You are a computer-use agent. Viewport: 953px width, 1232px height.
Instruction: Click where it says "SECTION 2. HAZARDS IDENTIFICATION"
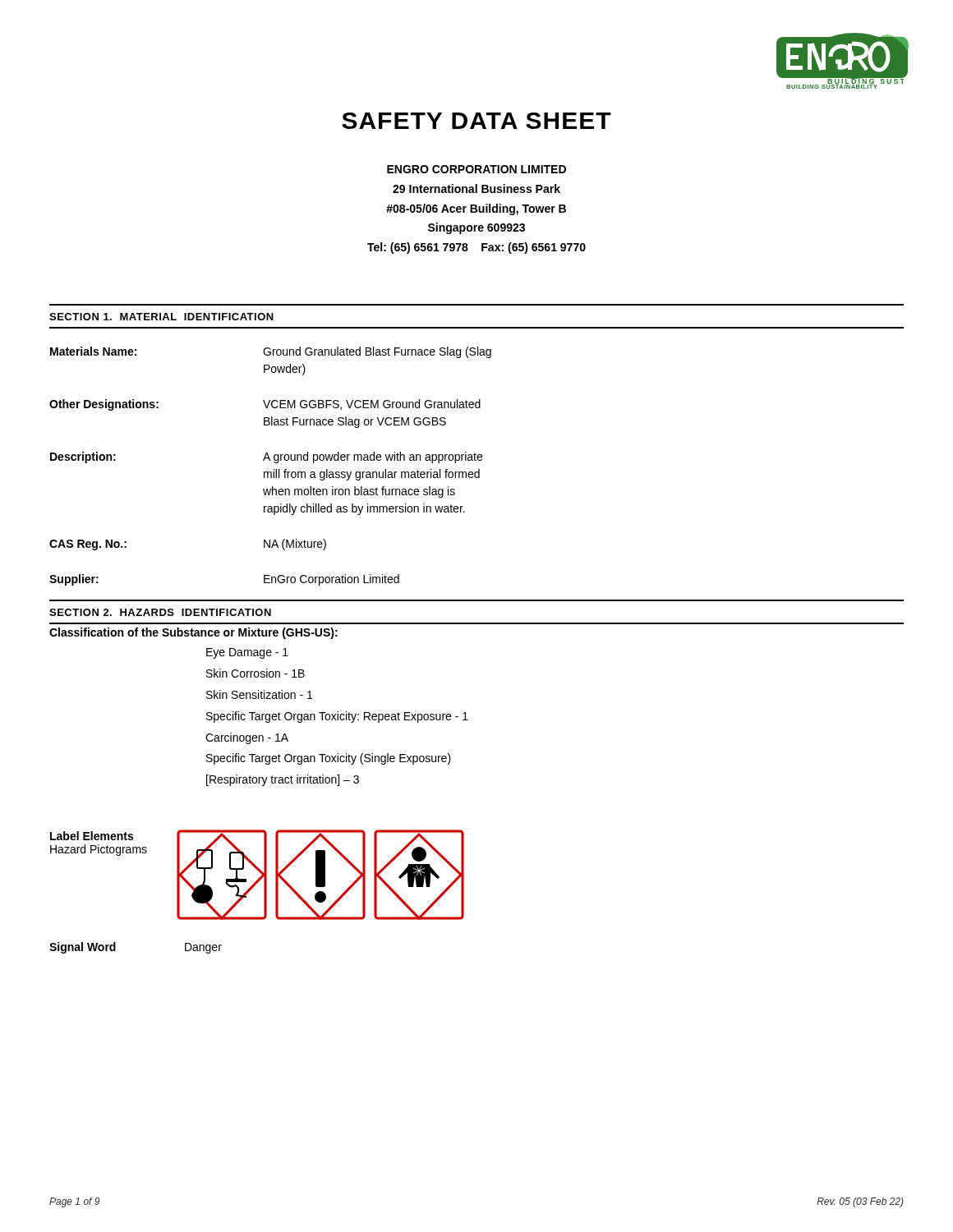[160, 612]
